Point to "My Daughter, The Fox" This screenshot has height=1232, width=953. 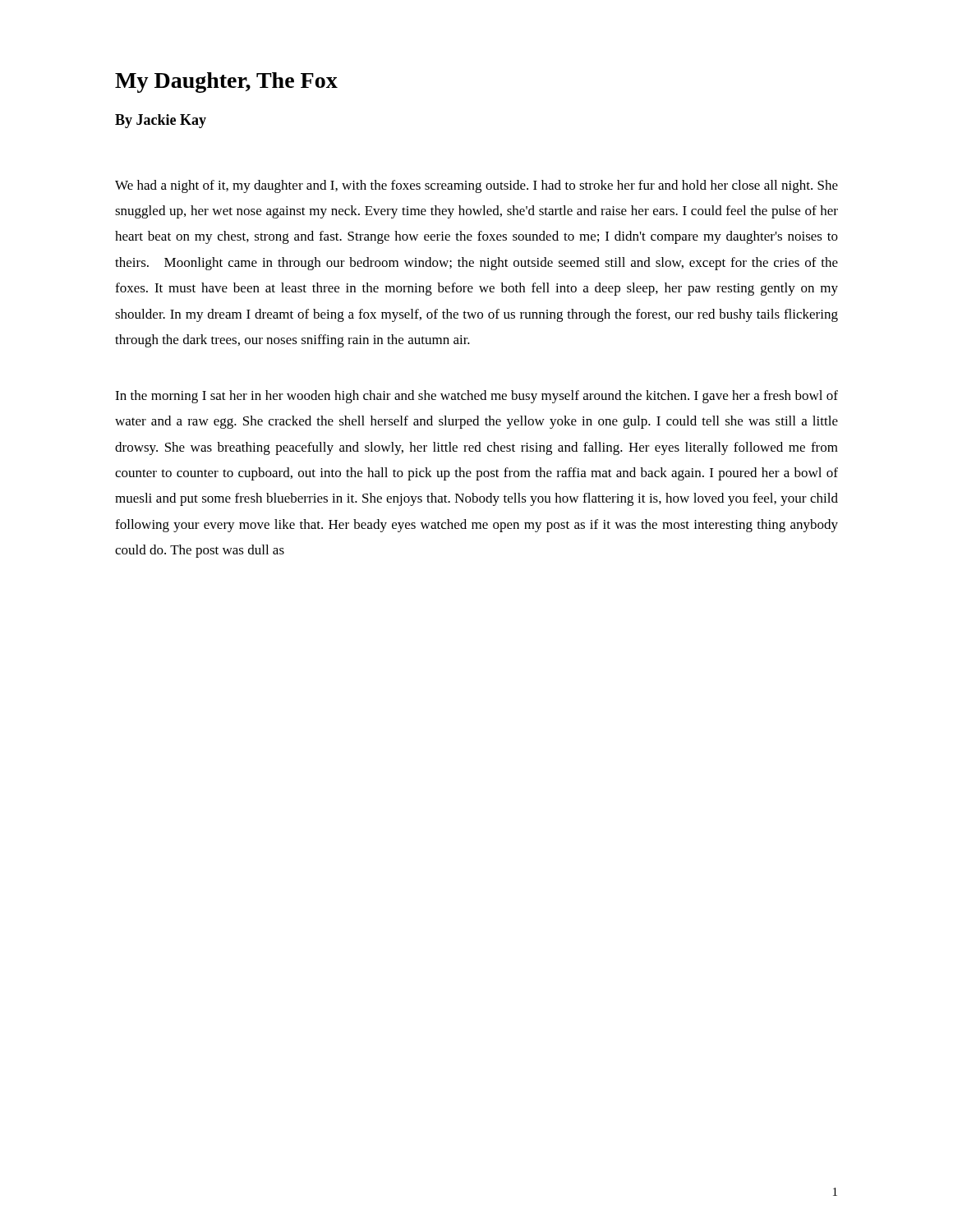coord(226,80)
